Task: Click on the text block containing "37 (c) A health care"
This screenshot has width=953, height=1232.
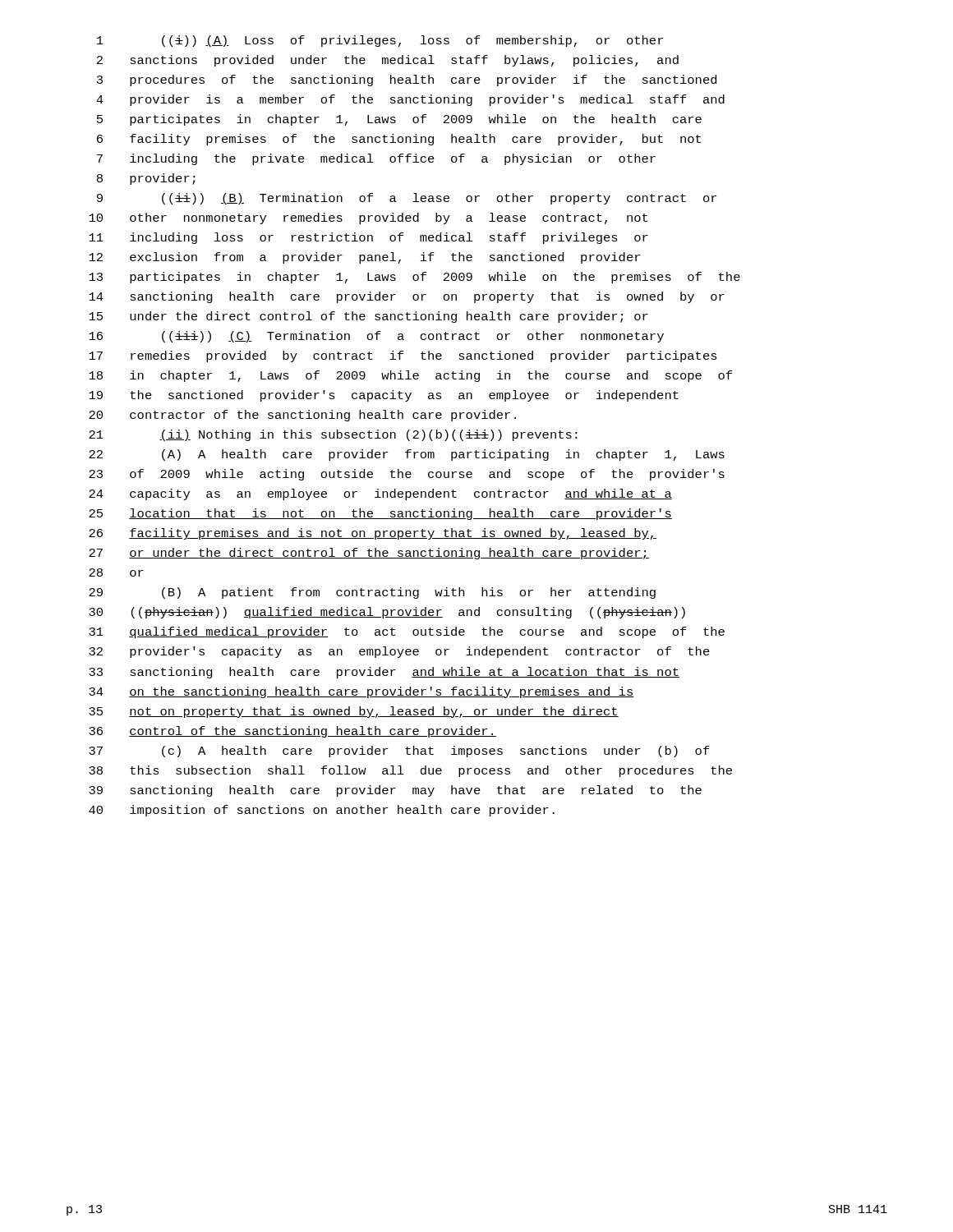Action: (476, 781)
